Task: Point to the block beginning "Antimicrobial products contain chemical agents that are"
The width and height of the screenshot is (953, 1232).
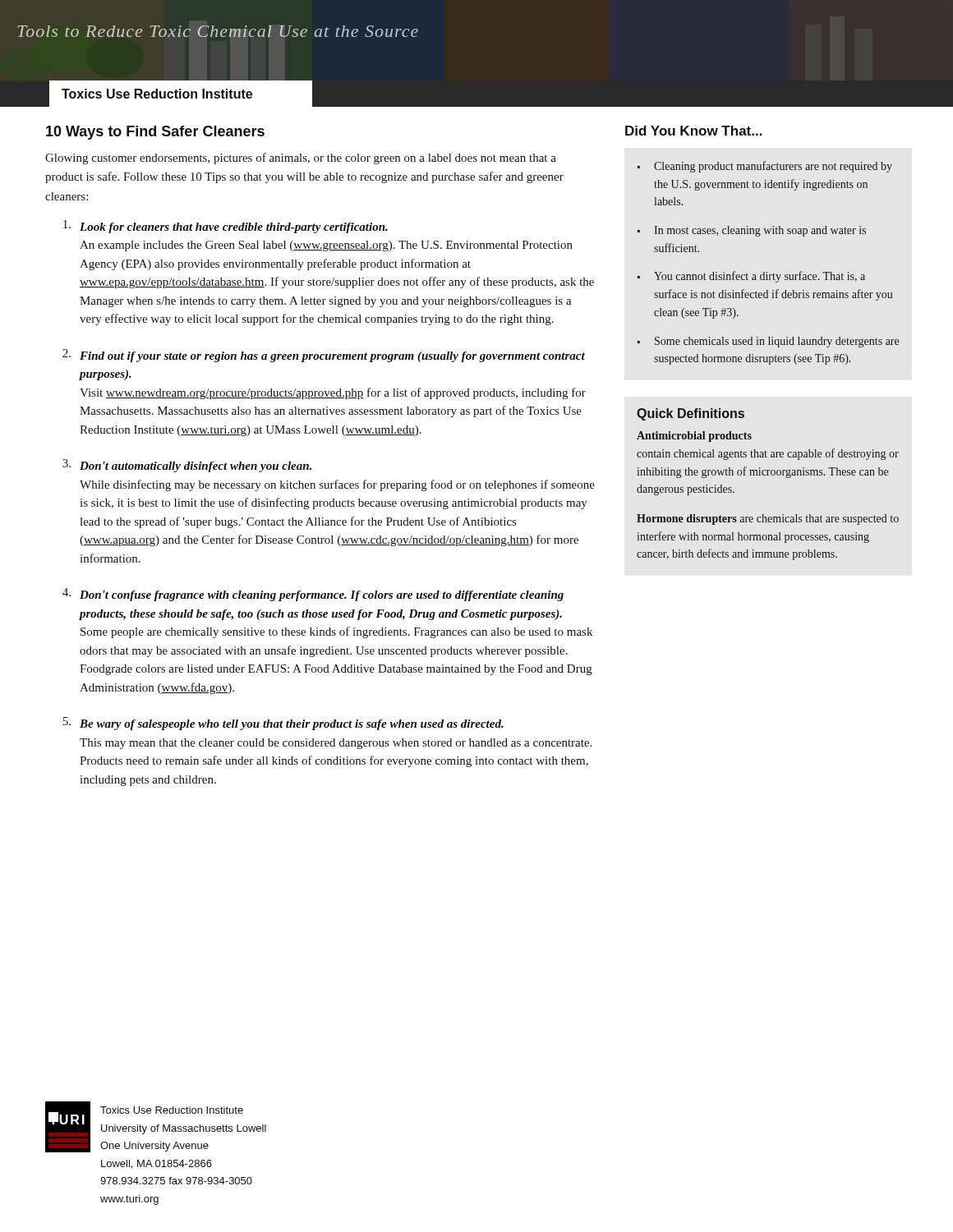Action: click(x=768, y=464)
